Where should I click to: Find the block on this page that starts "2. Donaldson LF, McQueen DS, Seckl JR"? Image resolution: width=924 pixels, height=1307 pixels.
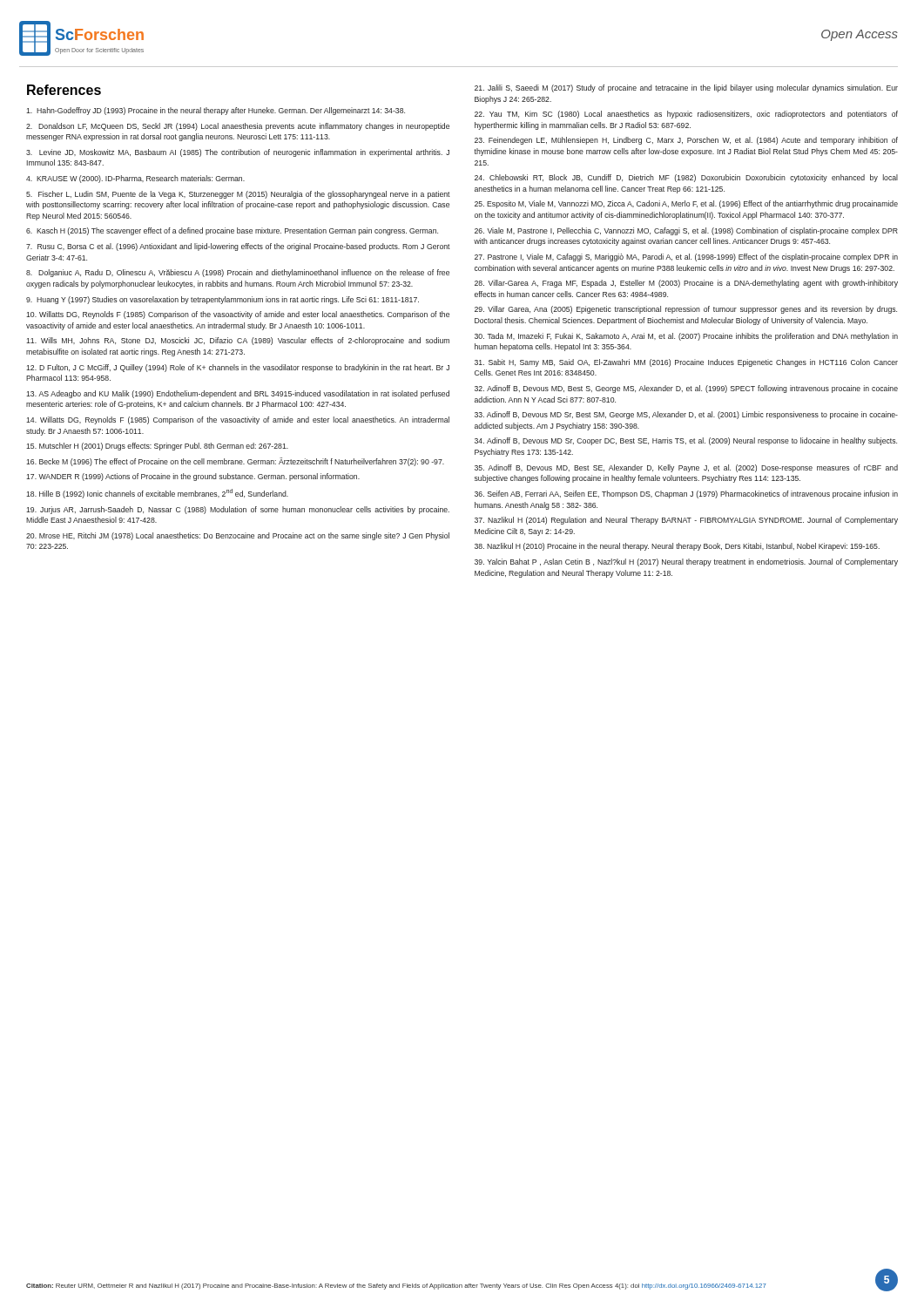[x=238, y=131]
